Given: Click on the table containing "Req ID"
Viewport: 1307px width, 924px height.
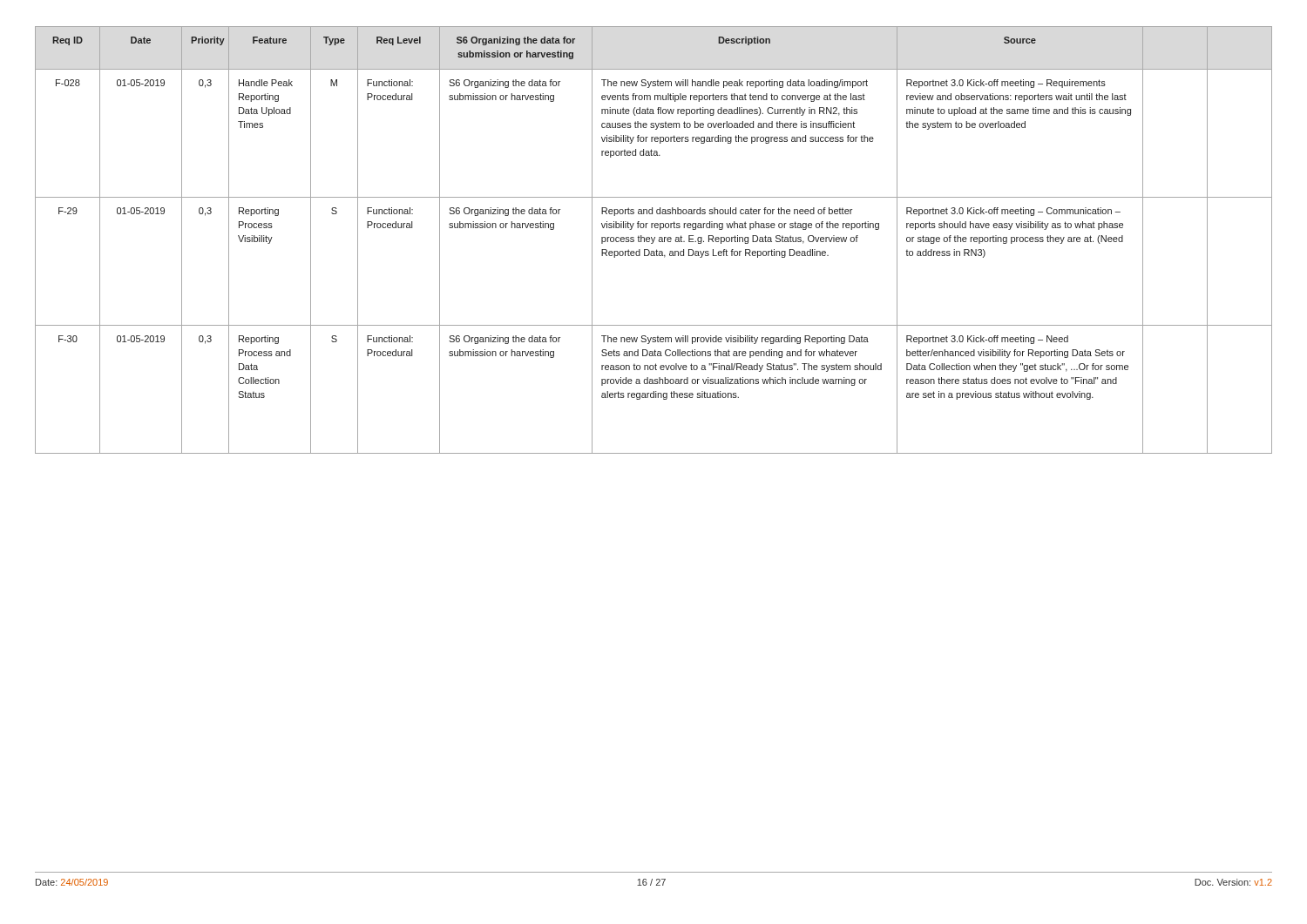Looking at the screenshot, I should [x=654, y=240].
